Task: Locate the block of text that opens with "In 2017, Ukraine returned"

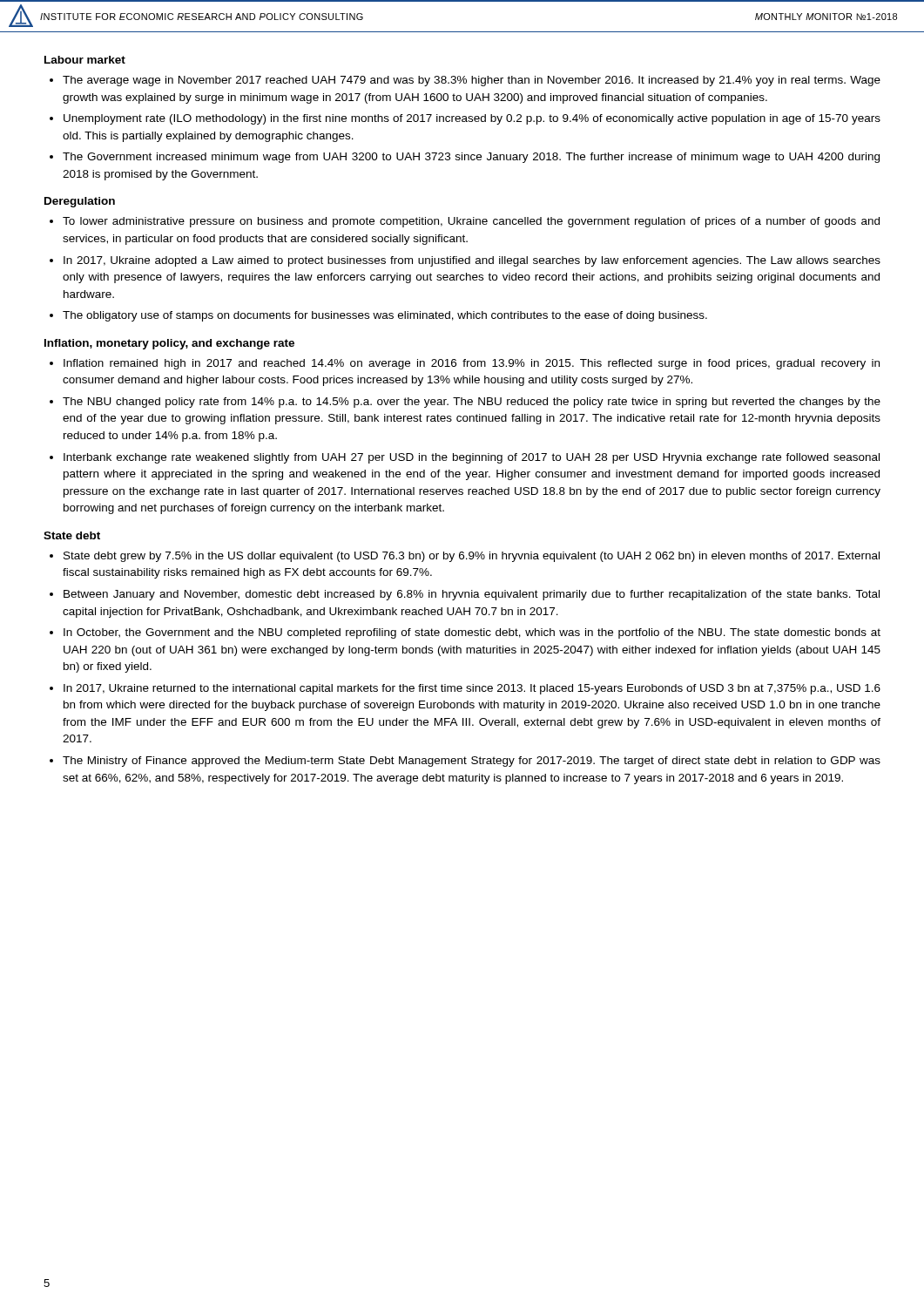Action: (472, 713)
